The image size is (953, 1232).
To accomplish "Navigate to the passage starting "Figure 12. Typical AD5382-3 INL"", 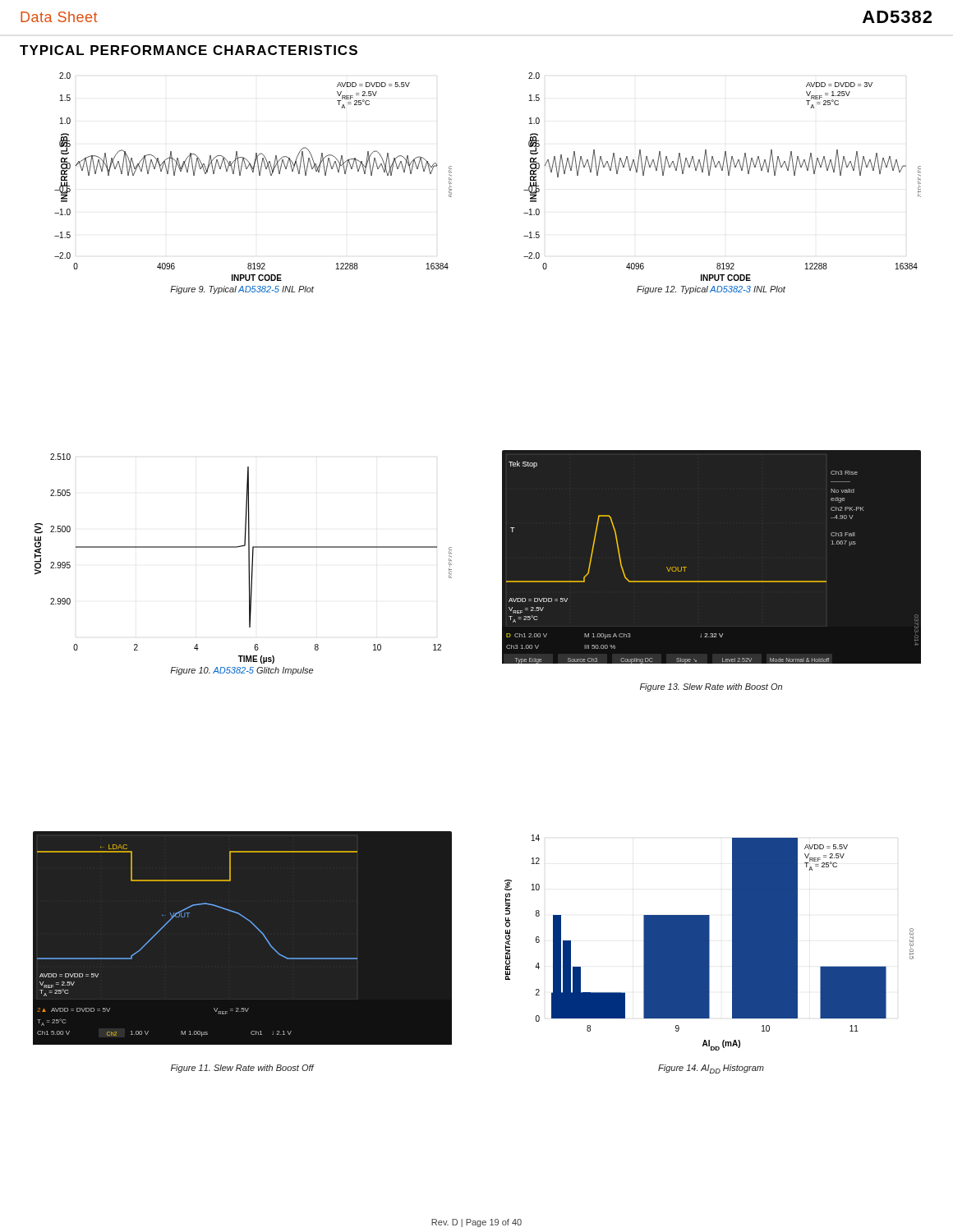I will [711, 289].
